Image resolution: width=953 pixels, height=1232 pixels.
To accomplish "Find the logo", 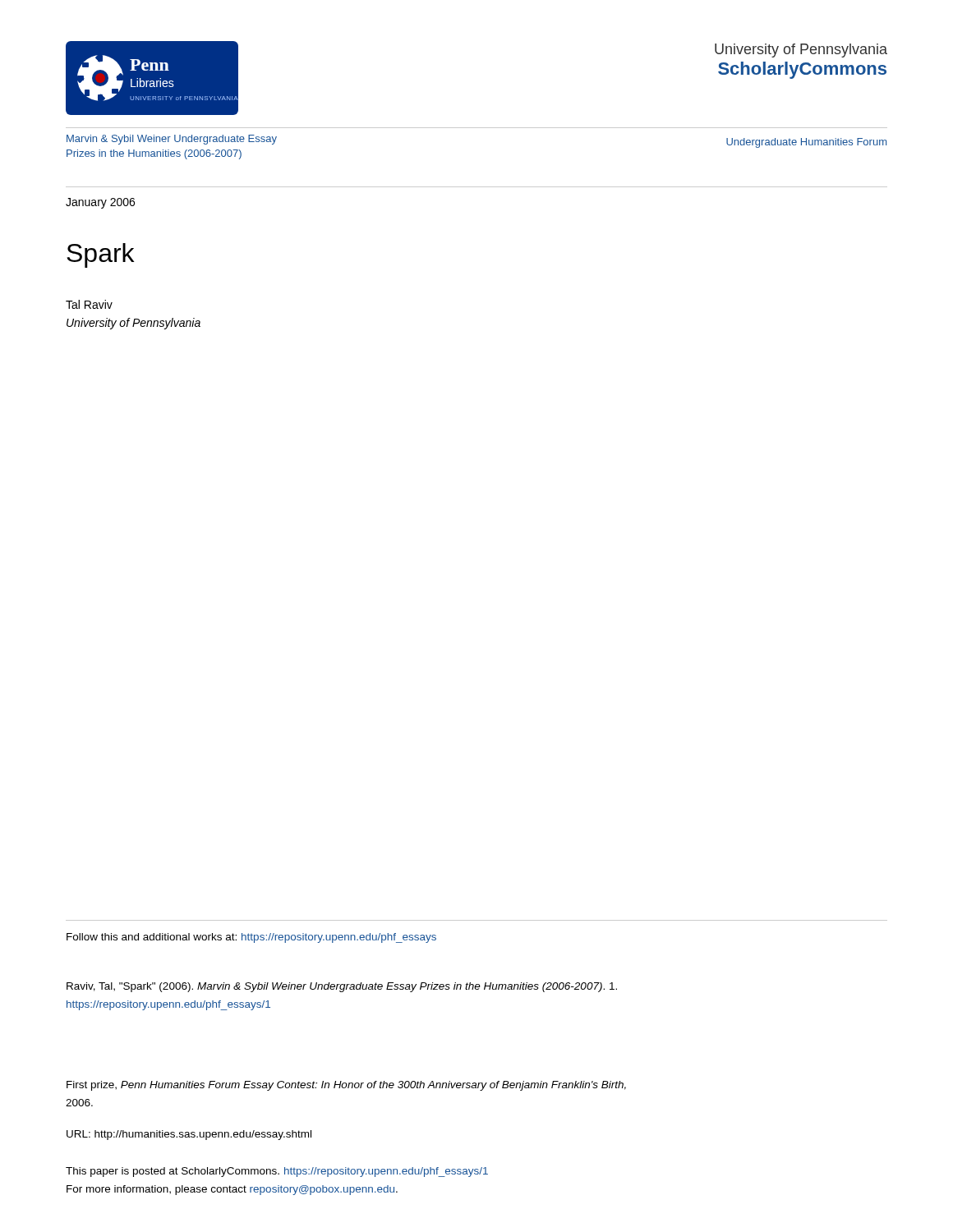I will click(152, 79).
